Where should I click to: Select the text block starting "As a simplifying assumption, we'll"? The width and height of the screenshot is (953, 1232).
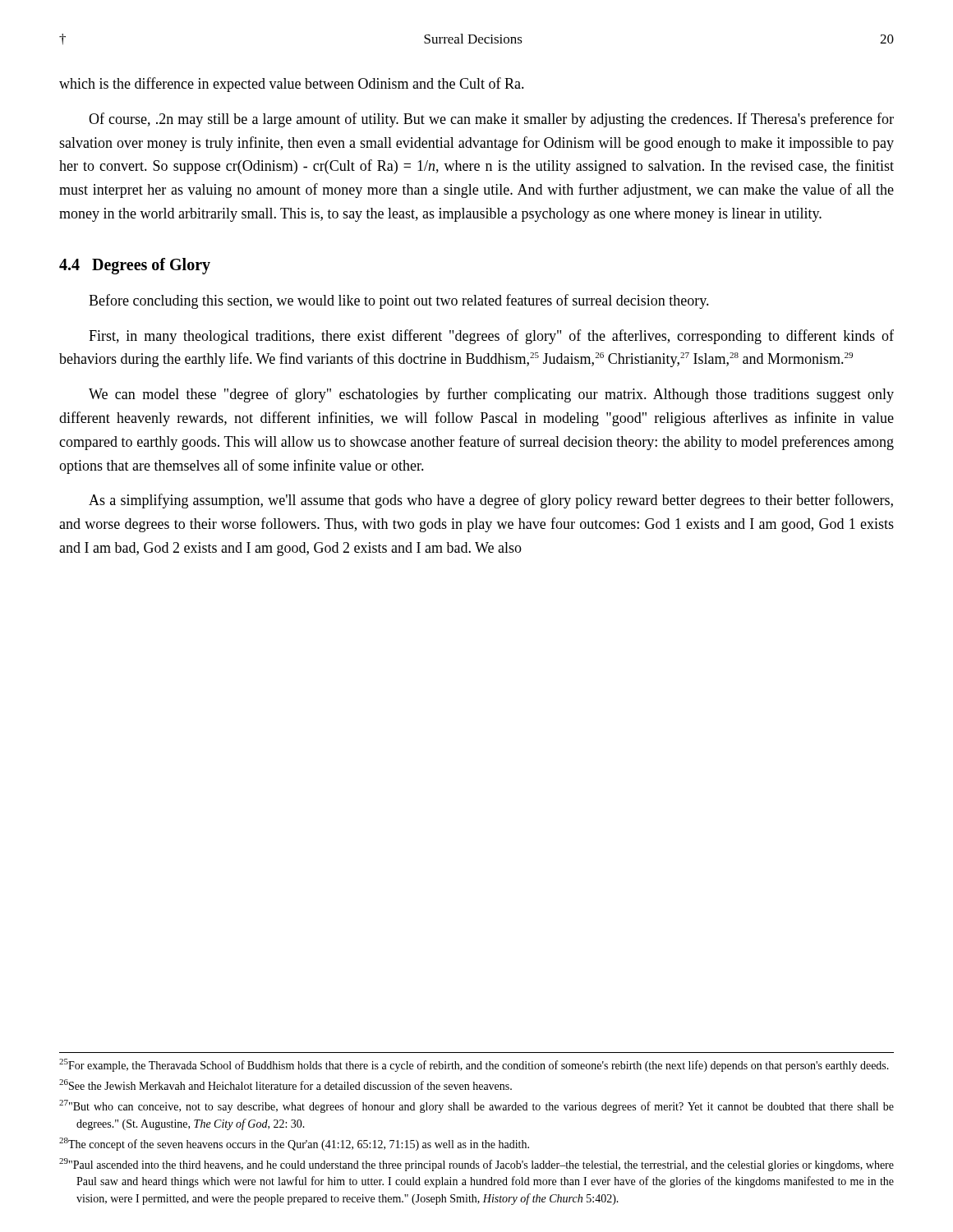476,524
